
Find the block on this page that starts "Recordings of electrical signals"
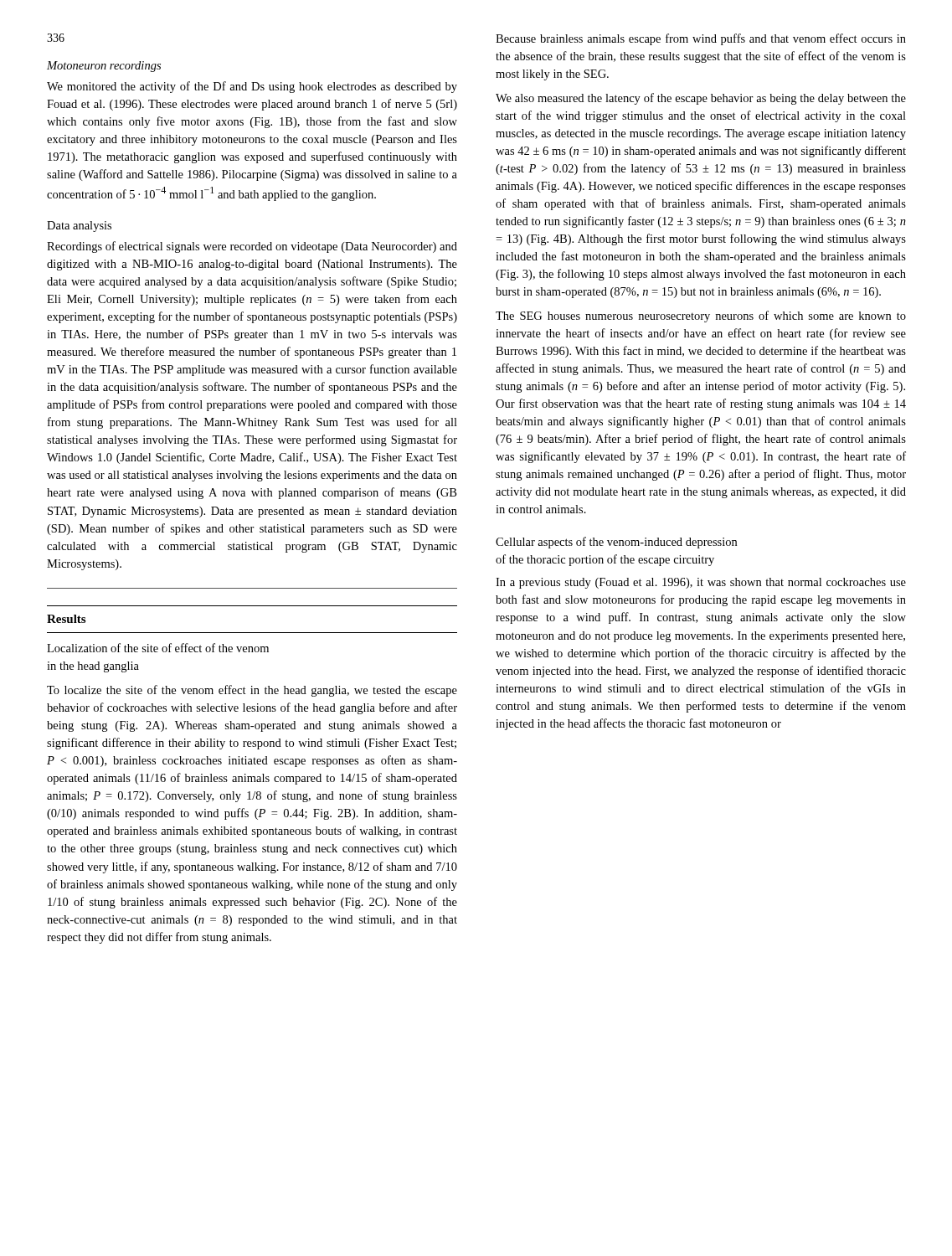[252, 405]
